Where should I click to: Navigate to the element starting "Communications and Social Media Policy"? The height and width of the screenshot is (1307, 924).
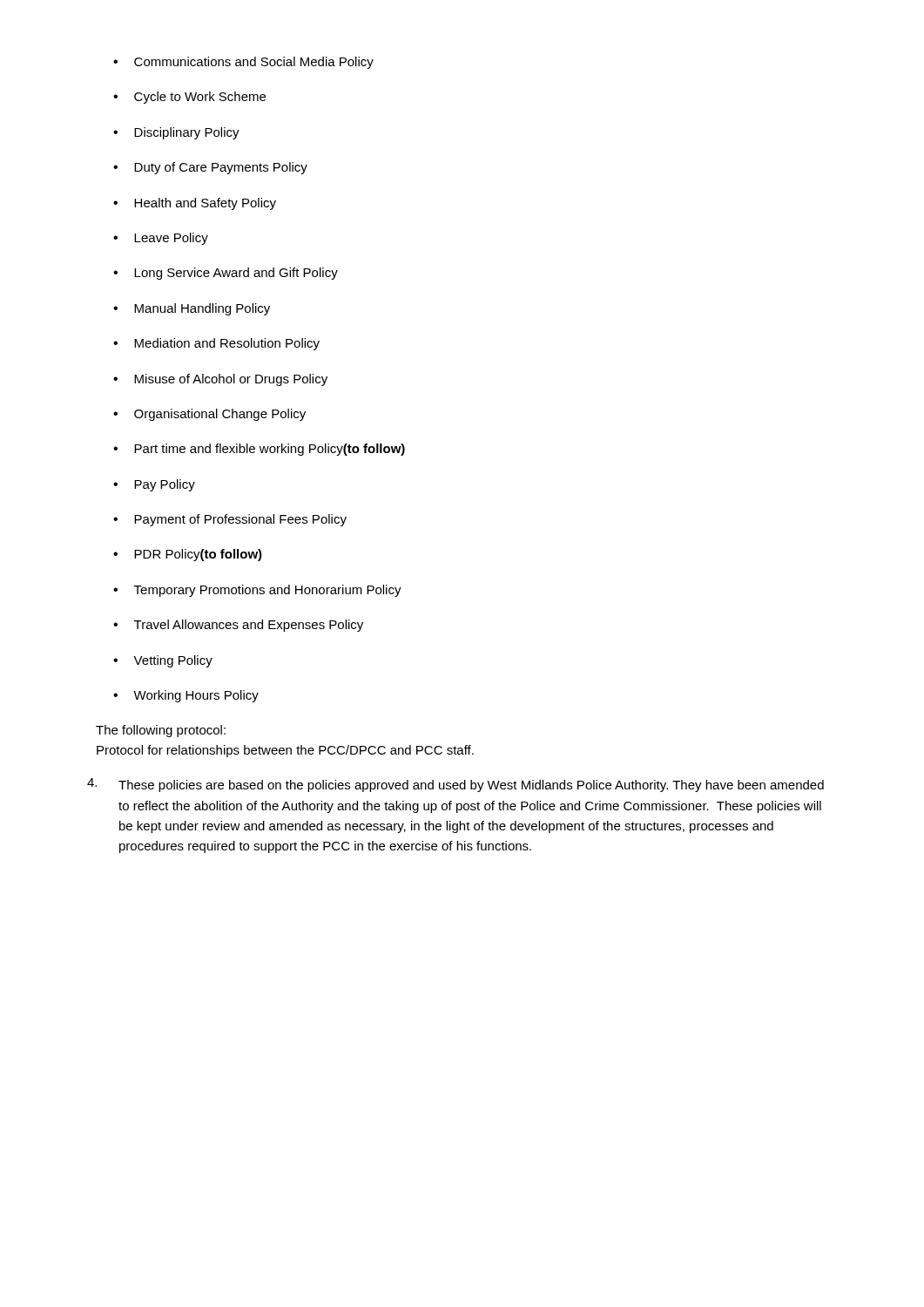243,63
